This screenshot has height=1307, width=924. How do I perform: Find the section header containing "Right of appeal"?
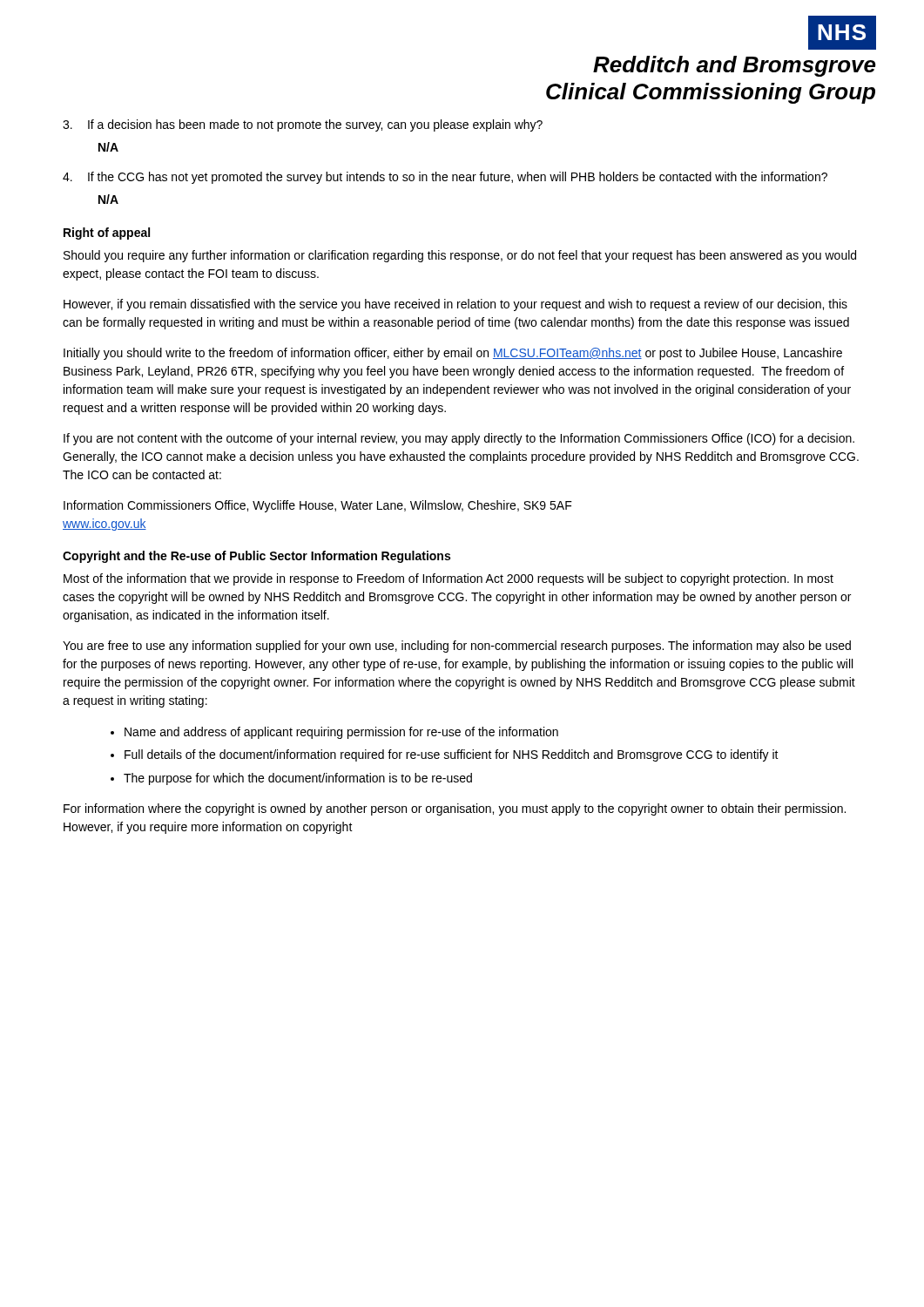point(107,233)
